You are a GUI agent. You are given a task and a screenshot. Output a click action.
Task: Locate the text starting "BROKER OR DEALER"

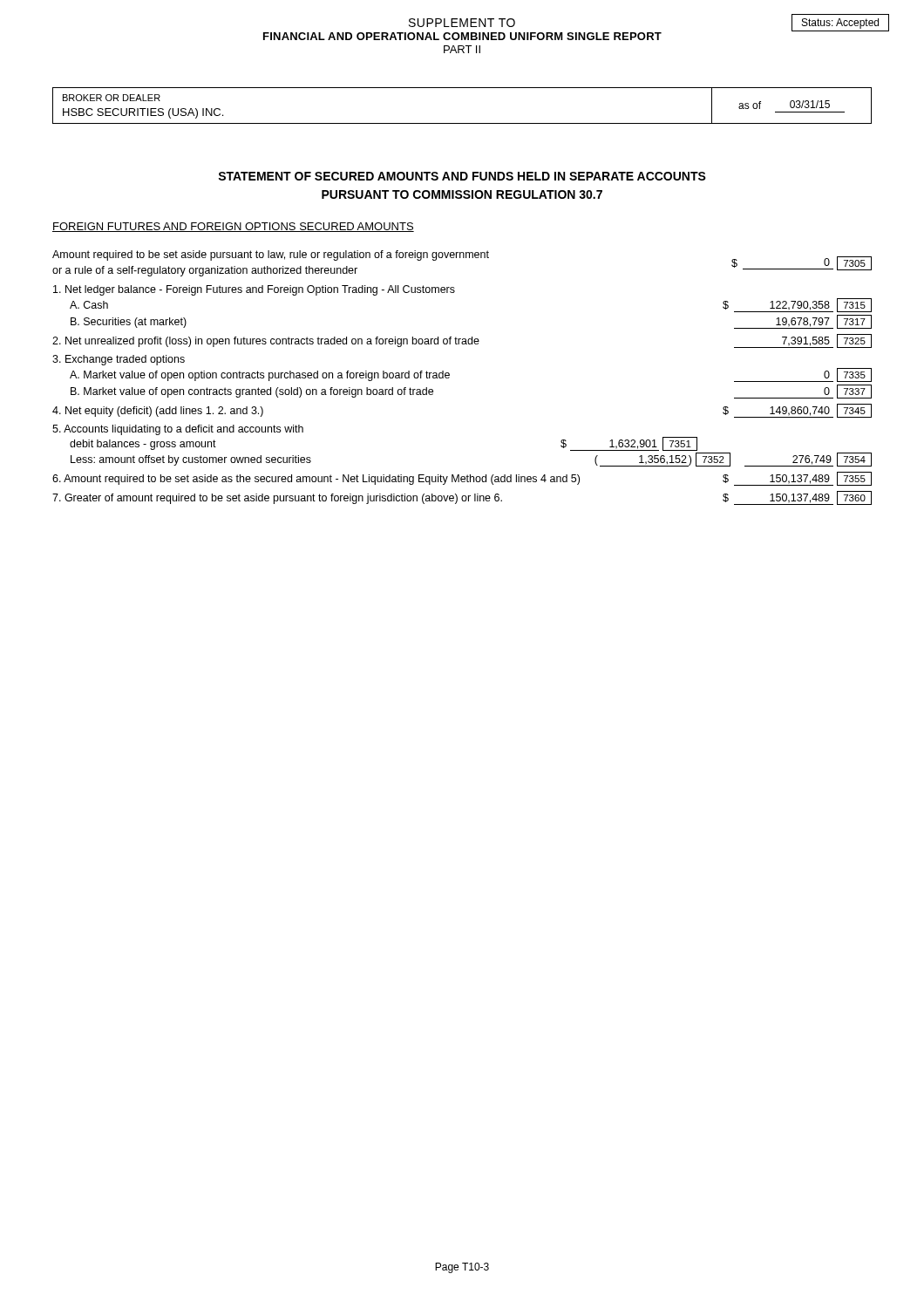tap(111, 98)
